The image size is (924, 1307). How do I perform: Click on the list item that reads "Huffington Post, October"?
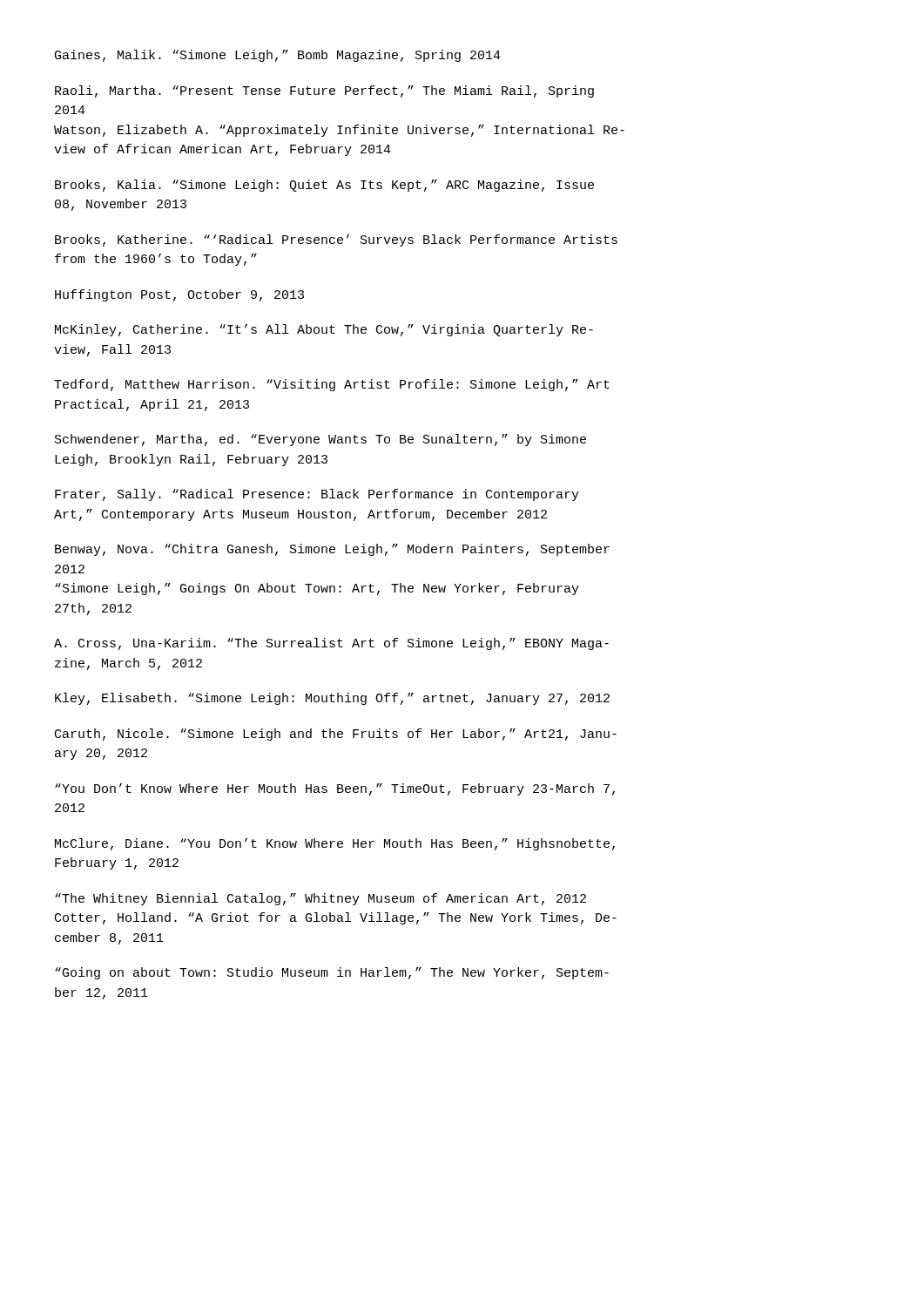coord(179,295)
